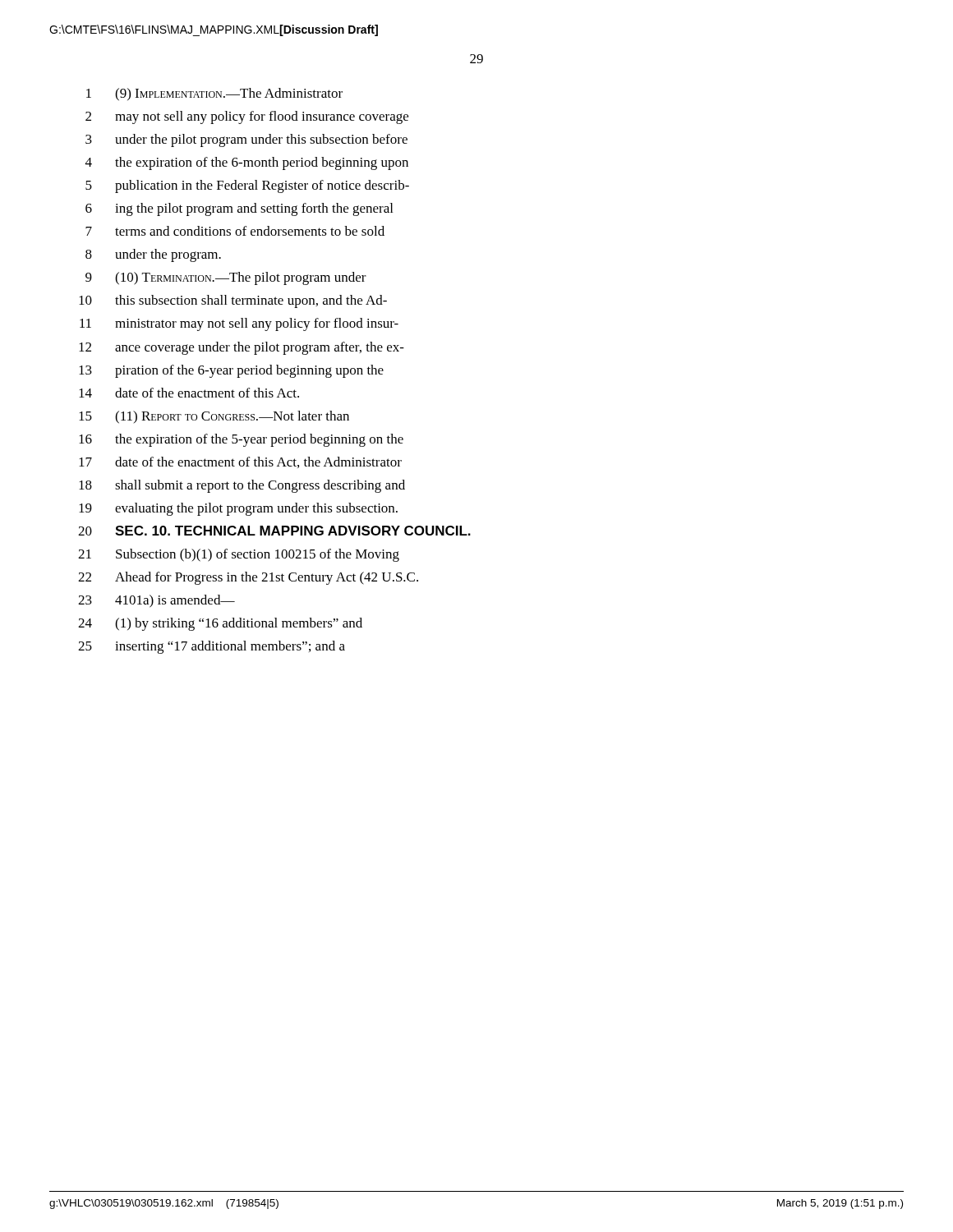This screenshot has width=953, height=1232.
Task: Select the list item with the text "25 inserting “17"
Action: (212, 647)
